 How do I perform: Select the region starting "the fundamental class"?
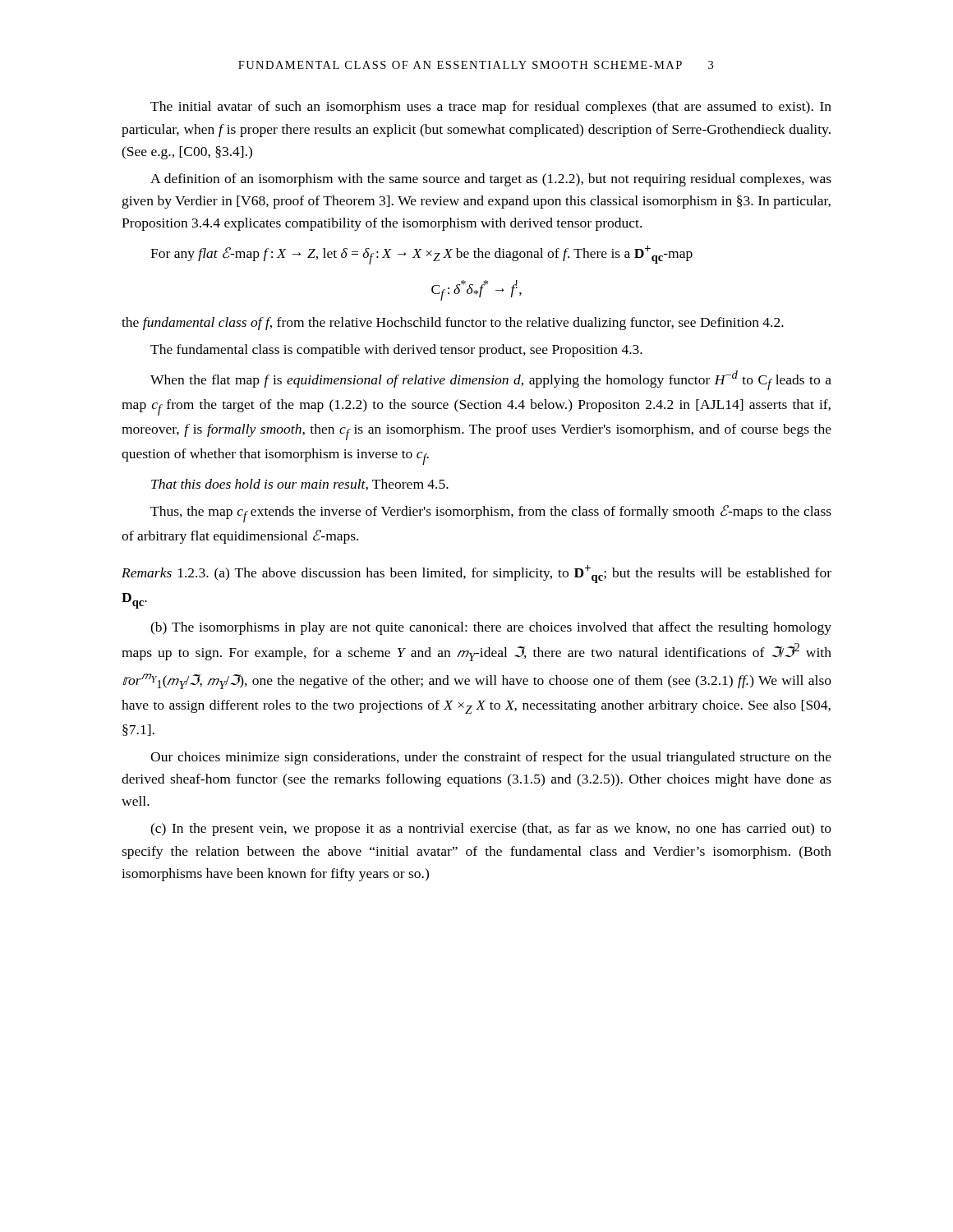476,429
